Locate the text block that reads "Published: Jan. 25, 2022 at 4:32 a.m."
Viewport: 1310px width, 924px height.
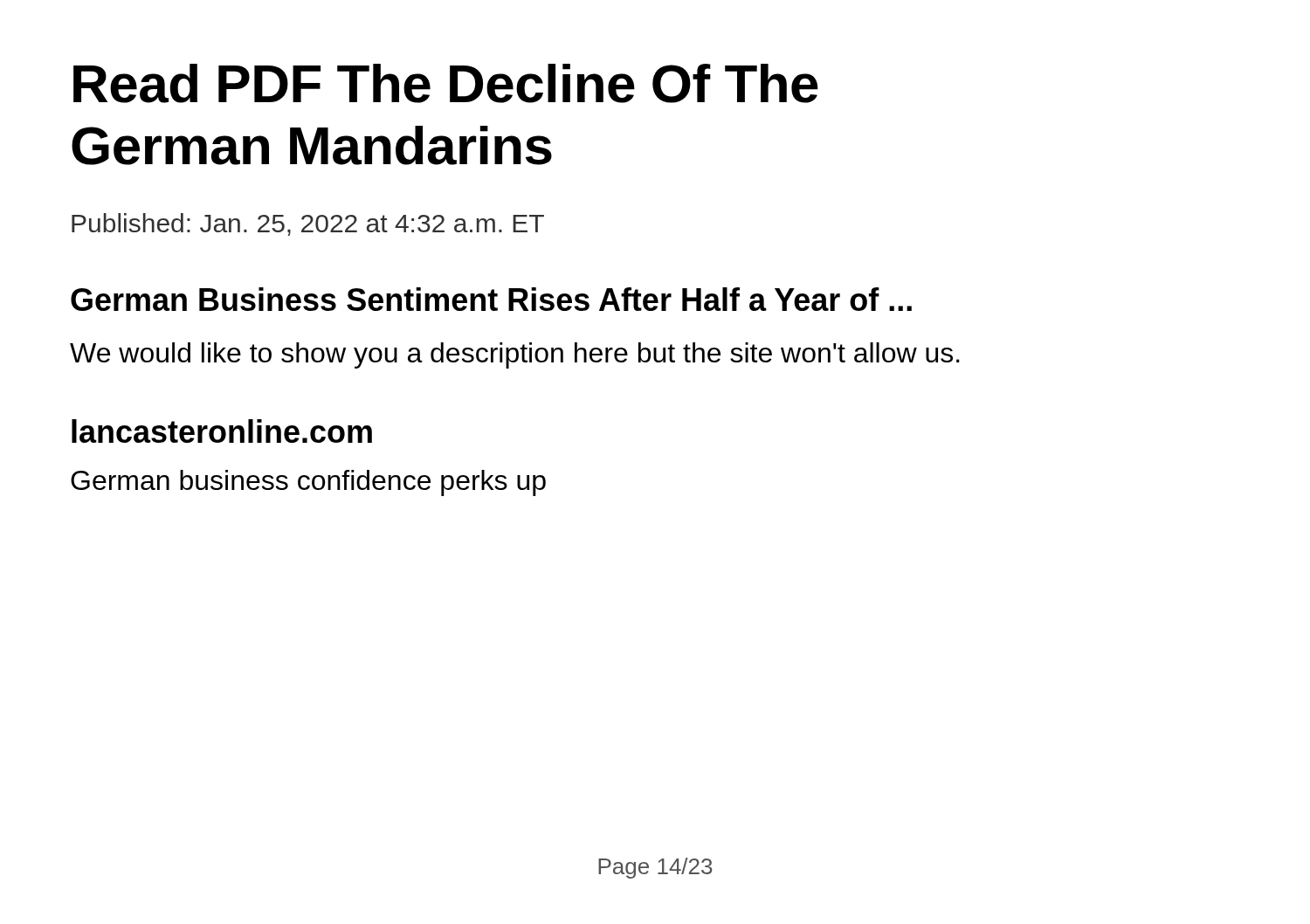(x=307, y=223)
